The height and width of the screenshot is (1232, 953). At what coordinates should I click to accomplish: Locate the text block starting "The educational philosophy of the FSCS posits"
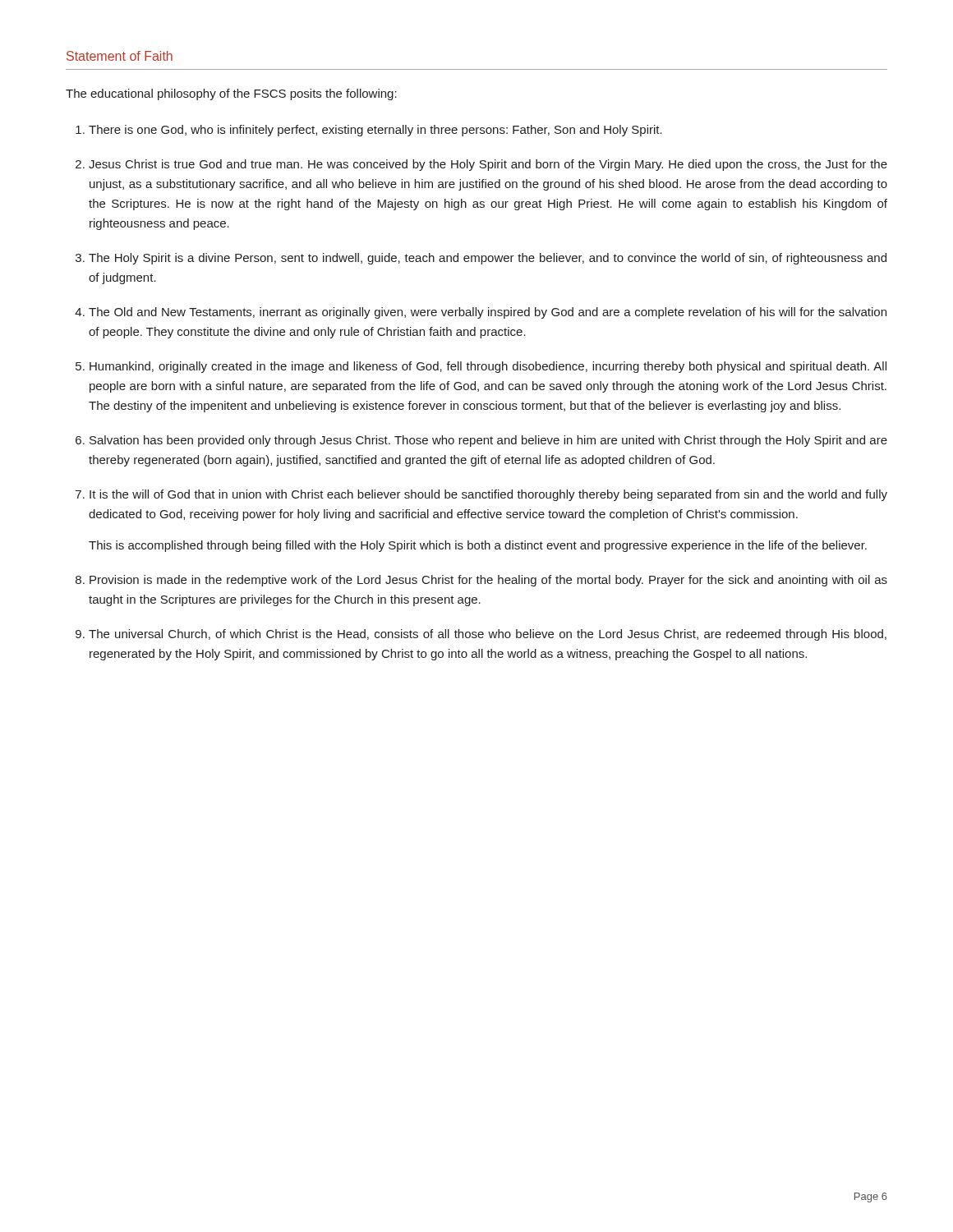(231, 94)
